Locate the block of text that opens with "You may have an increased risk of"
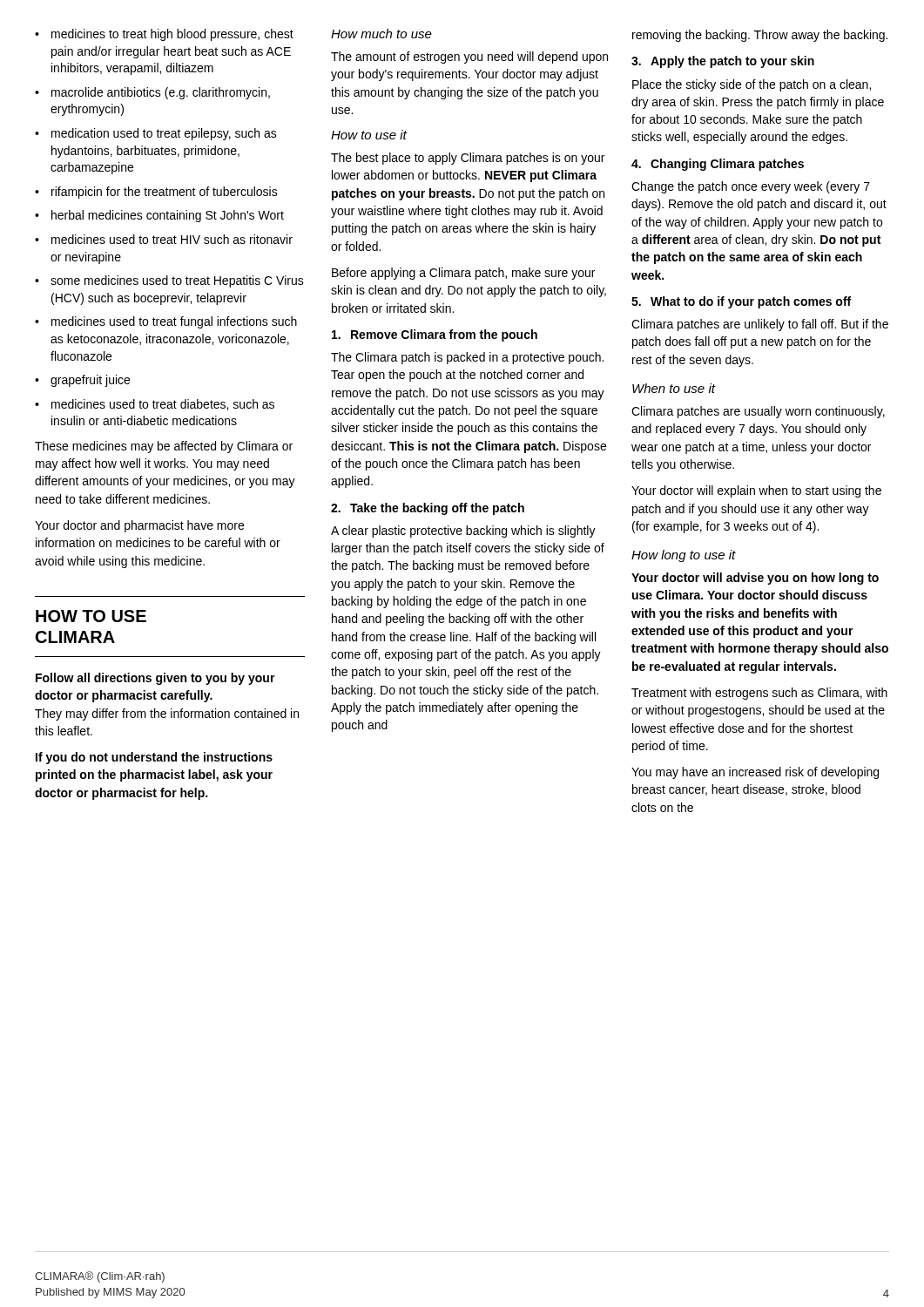Image resolution: width=924 pixels, height=1307 pixels. [x=756, y=790]
